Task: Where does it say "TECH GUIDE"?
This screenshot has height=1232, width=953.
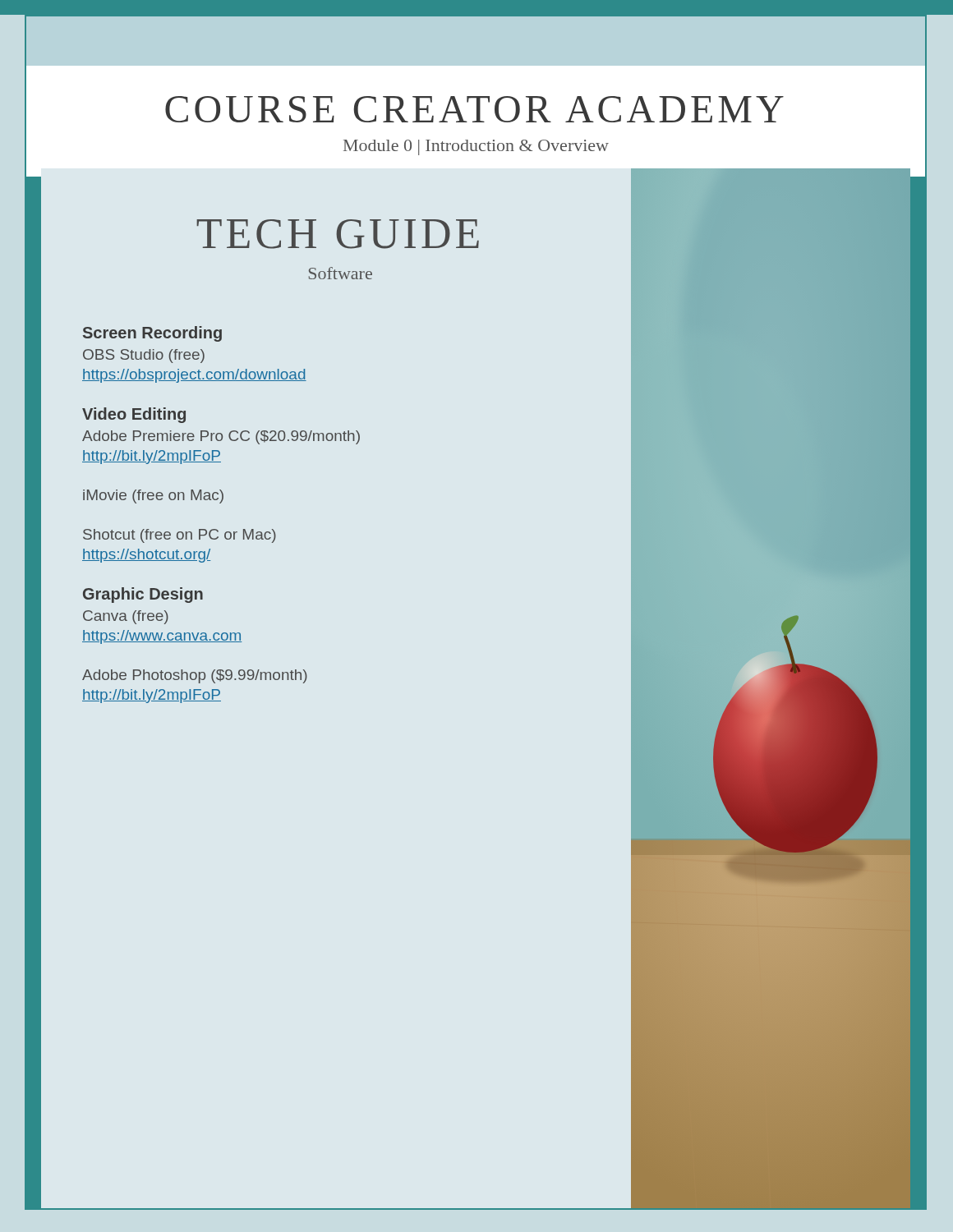Action: pyautogui.click(x=340, y=234)
